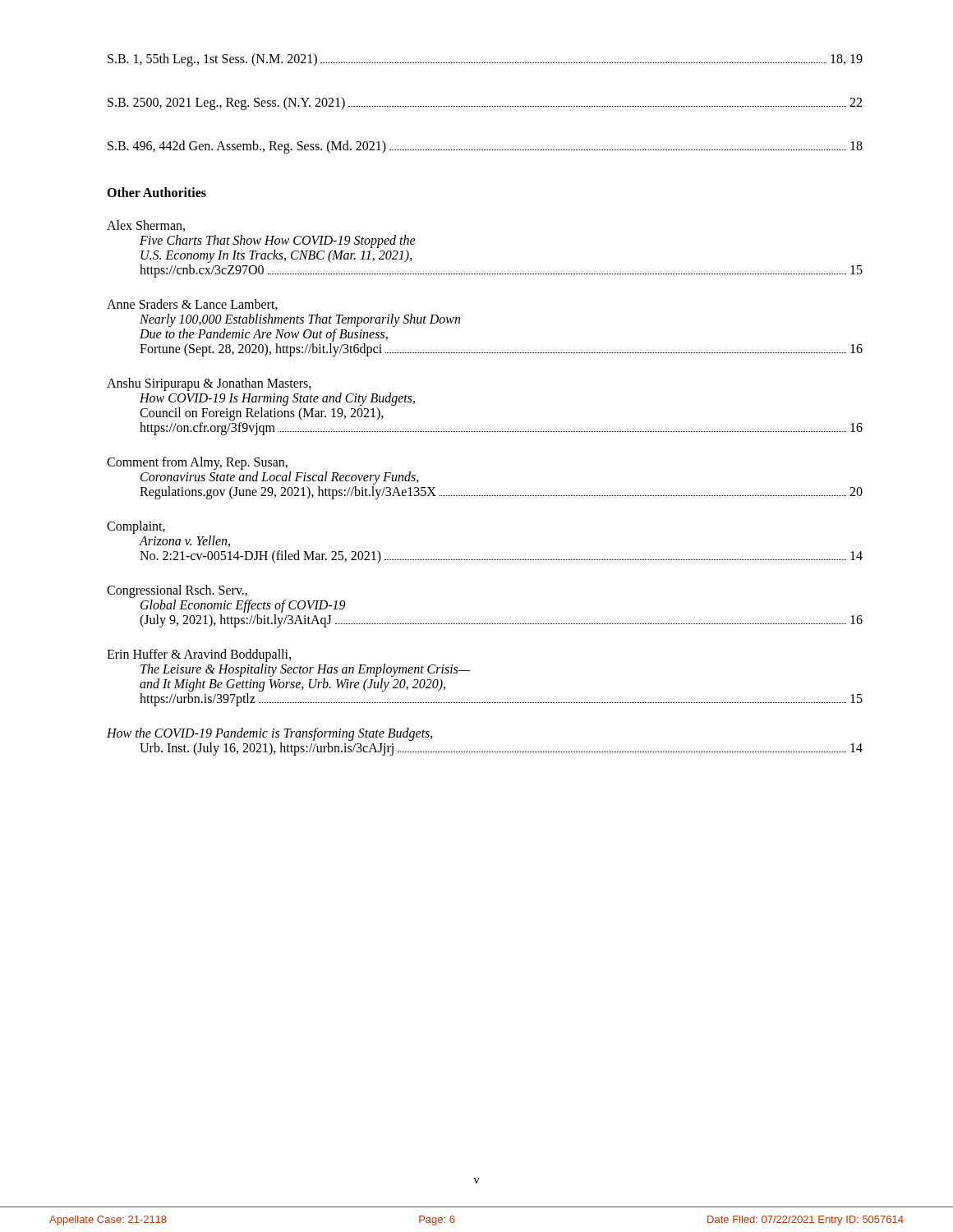
Task: Select the list item containing "Anne Sraders & Lance Lambert, Nearly 100,000 Establishments"
Action: coord(192,305)
